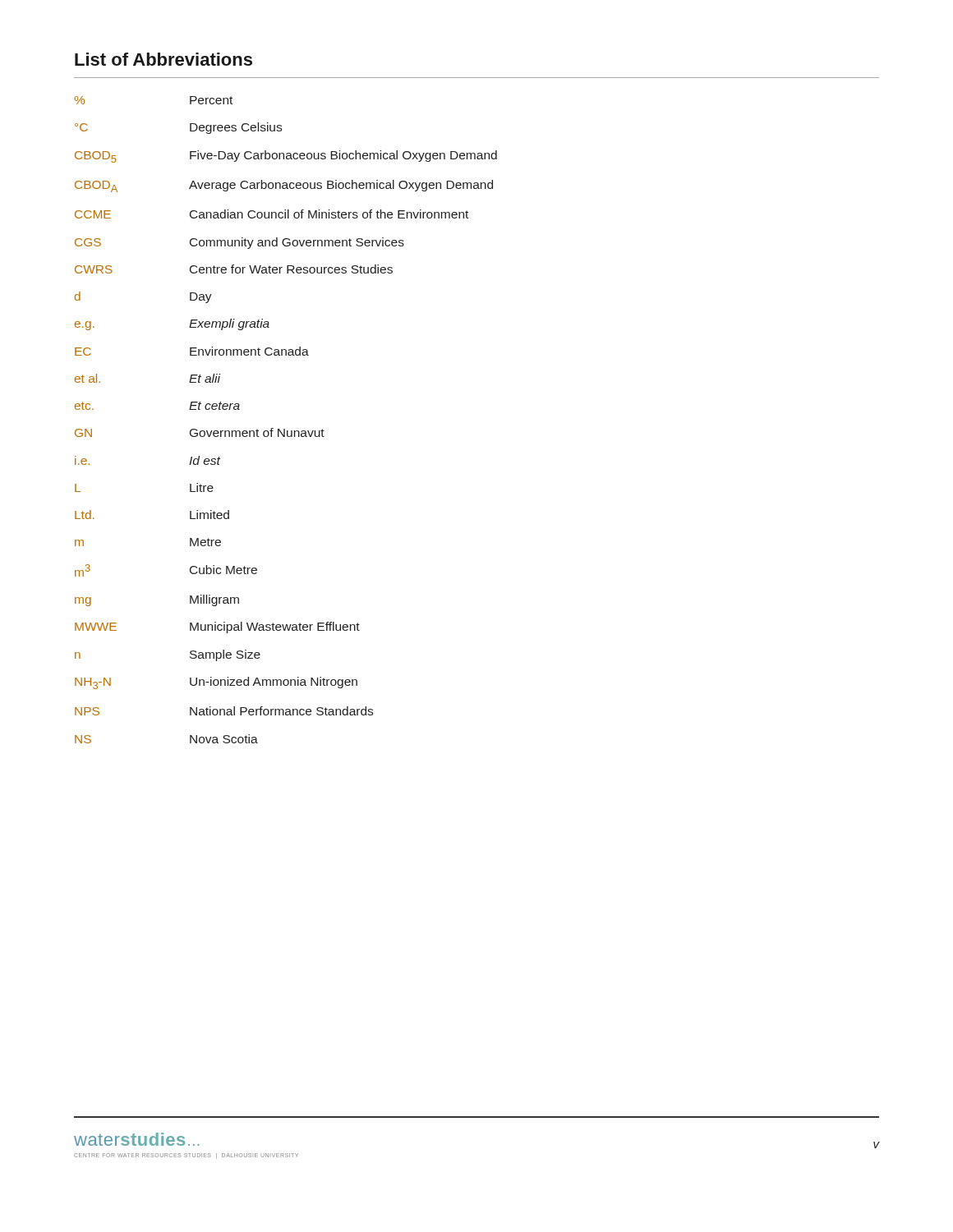Select the section header

coord(163,60)
